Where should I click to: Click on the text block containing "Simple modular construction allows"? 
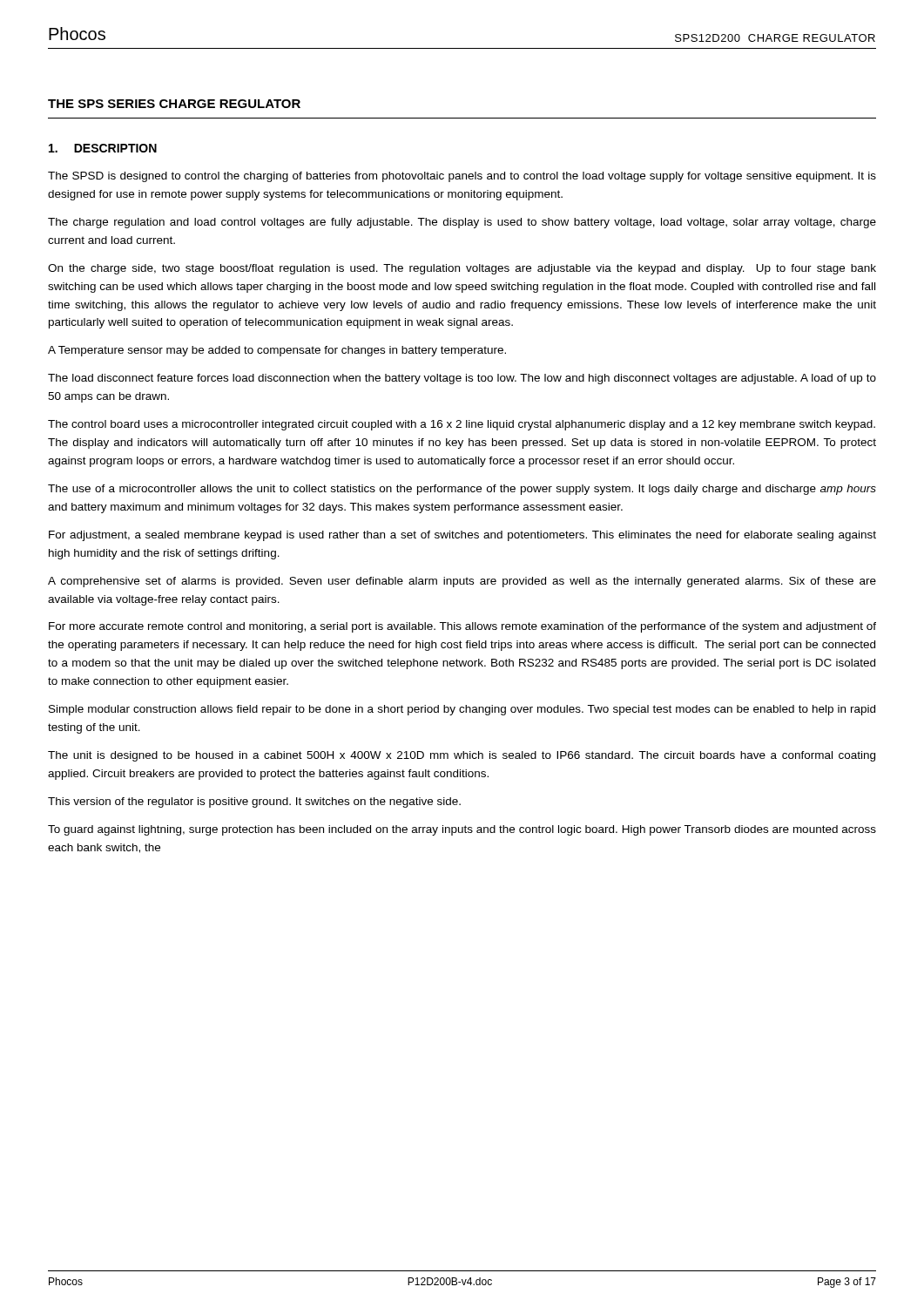(x=462, y=718)
